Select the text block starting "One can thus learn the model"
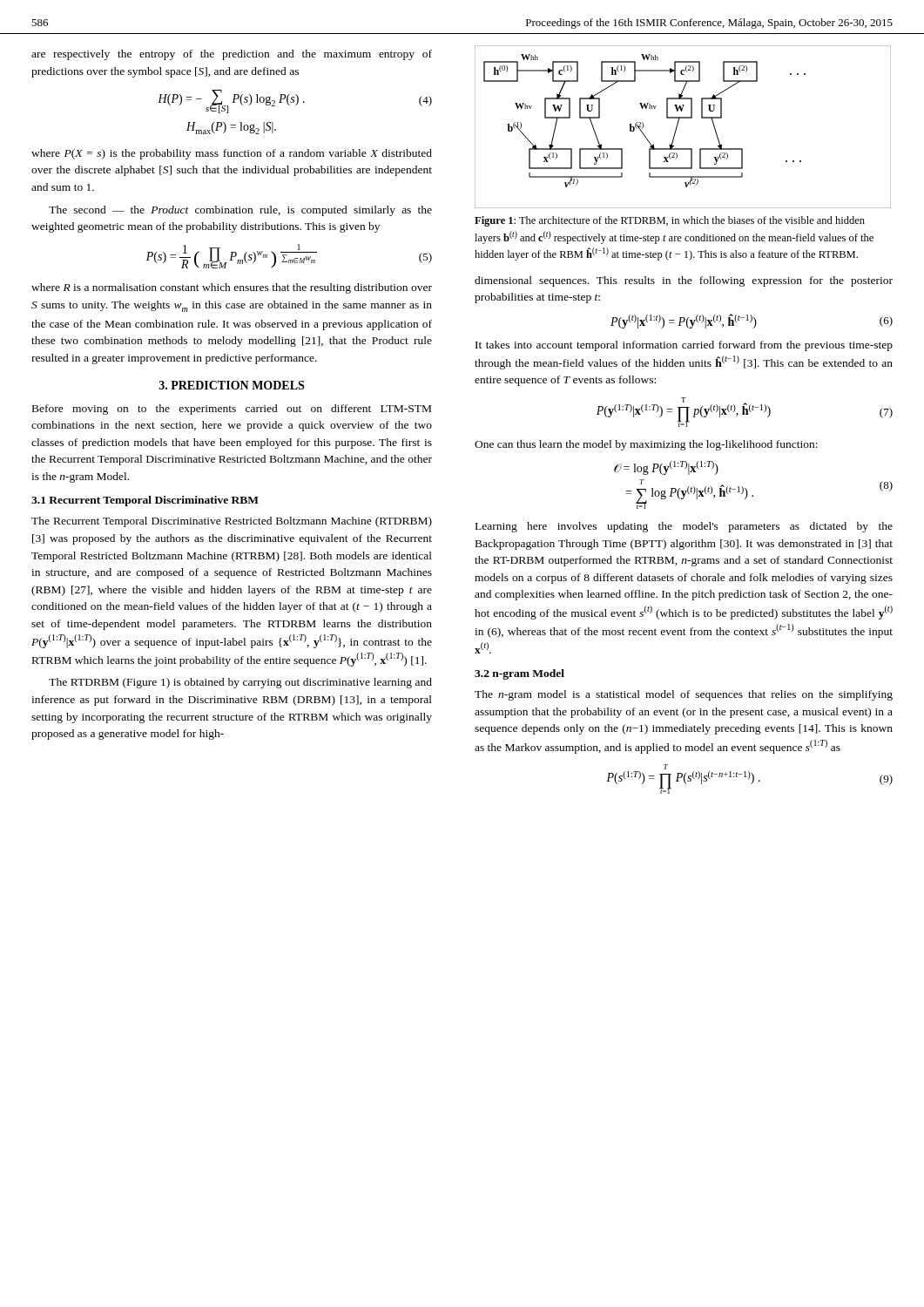 pos(646,444)
